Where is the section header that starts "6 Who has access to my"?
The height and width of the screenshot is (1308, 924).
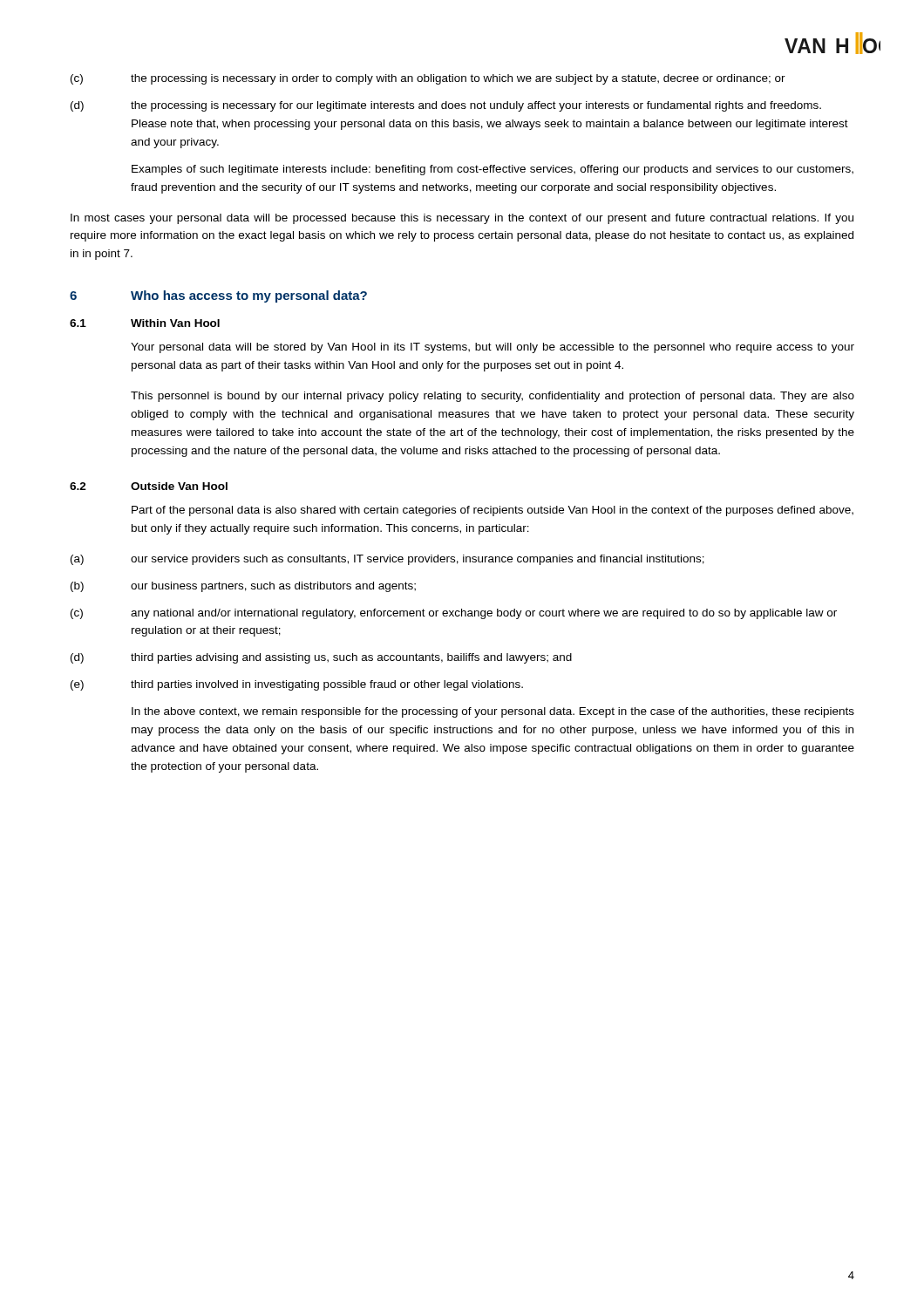(219, 295)
